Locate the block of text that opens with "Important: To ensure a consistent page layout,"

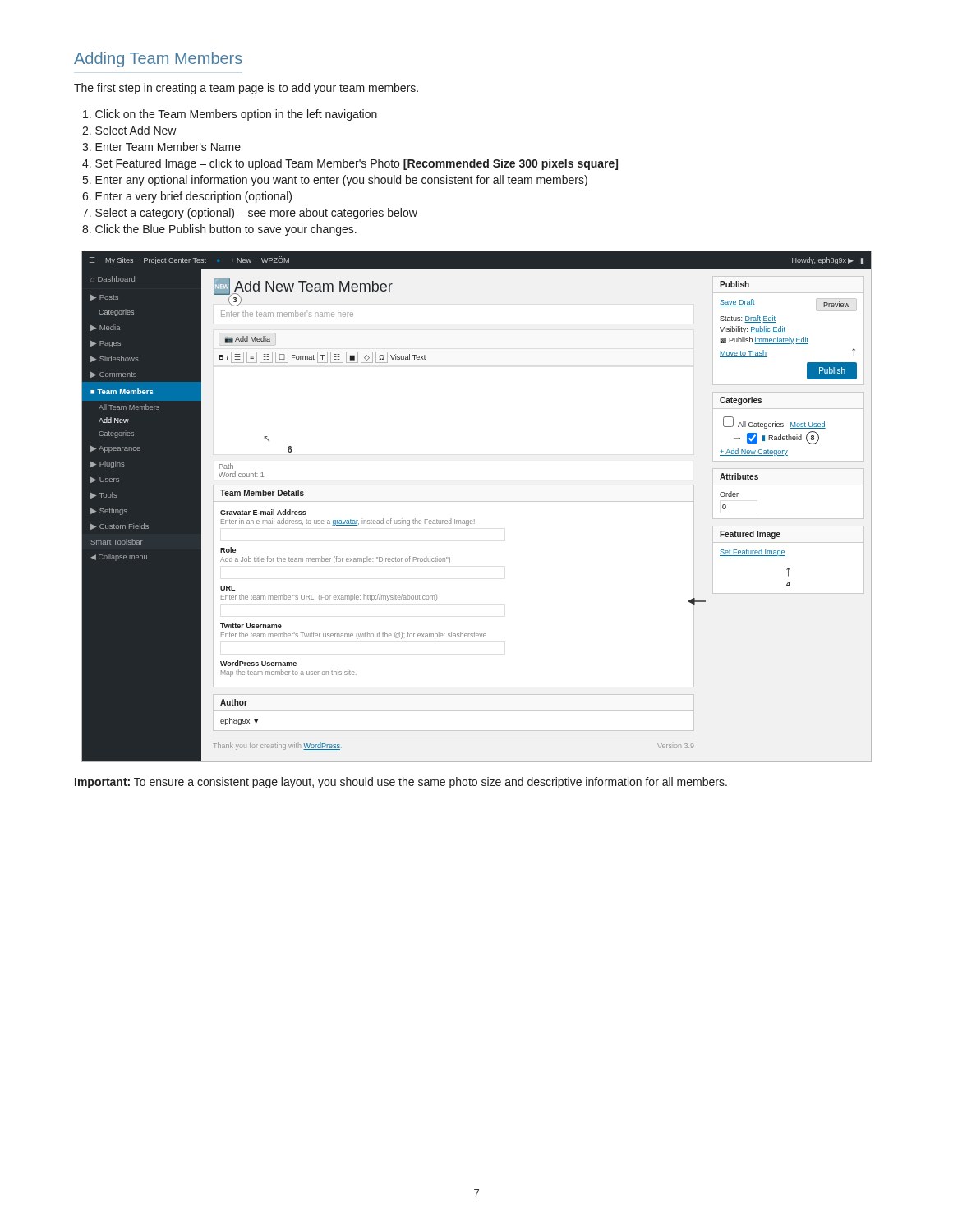(401, 782)
